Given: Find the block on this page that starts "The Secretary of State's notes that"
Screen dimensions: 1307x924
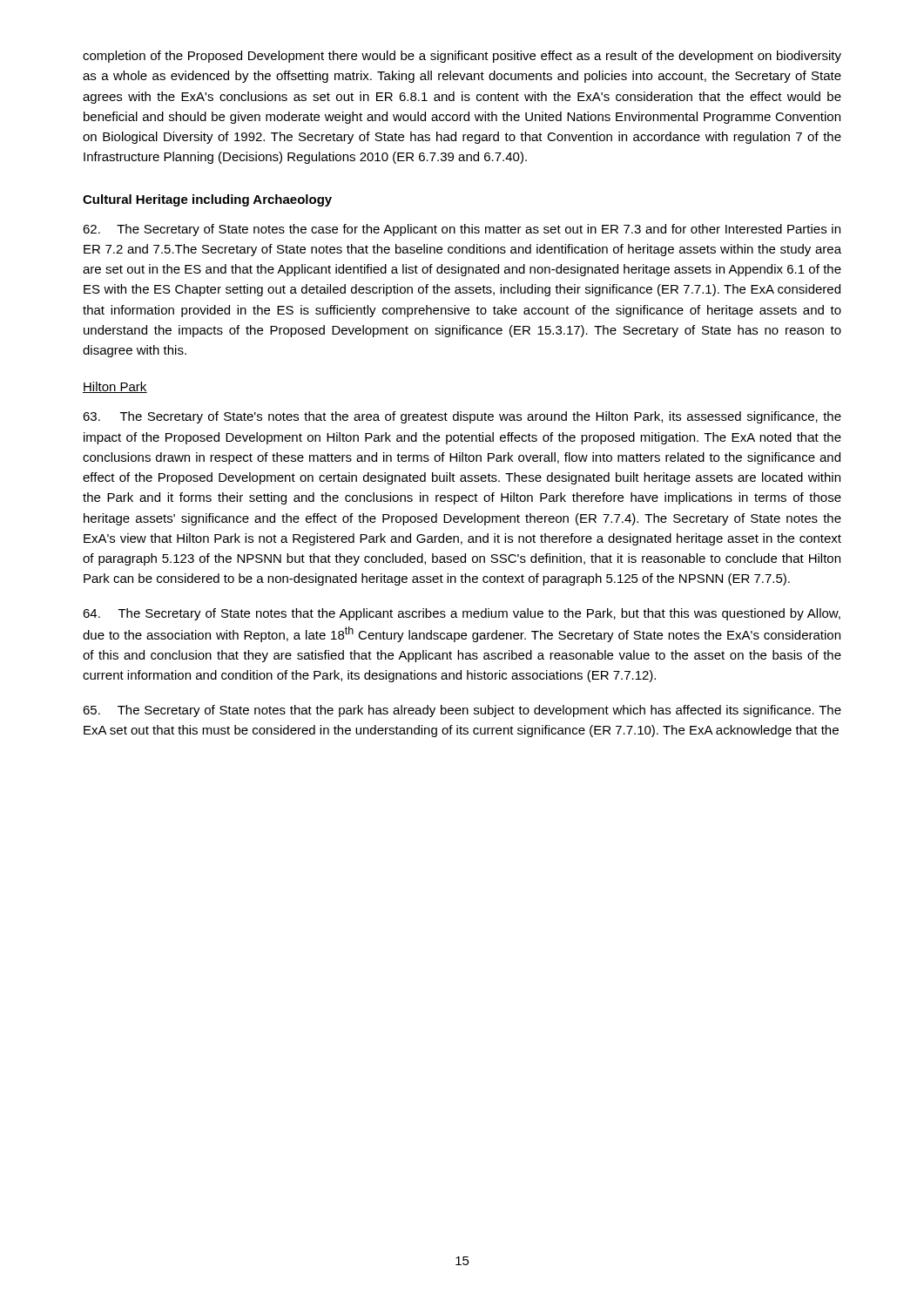Looking at the screenshot, I should (462, 497).
